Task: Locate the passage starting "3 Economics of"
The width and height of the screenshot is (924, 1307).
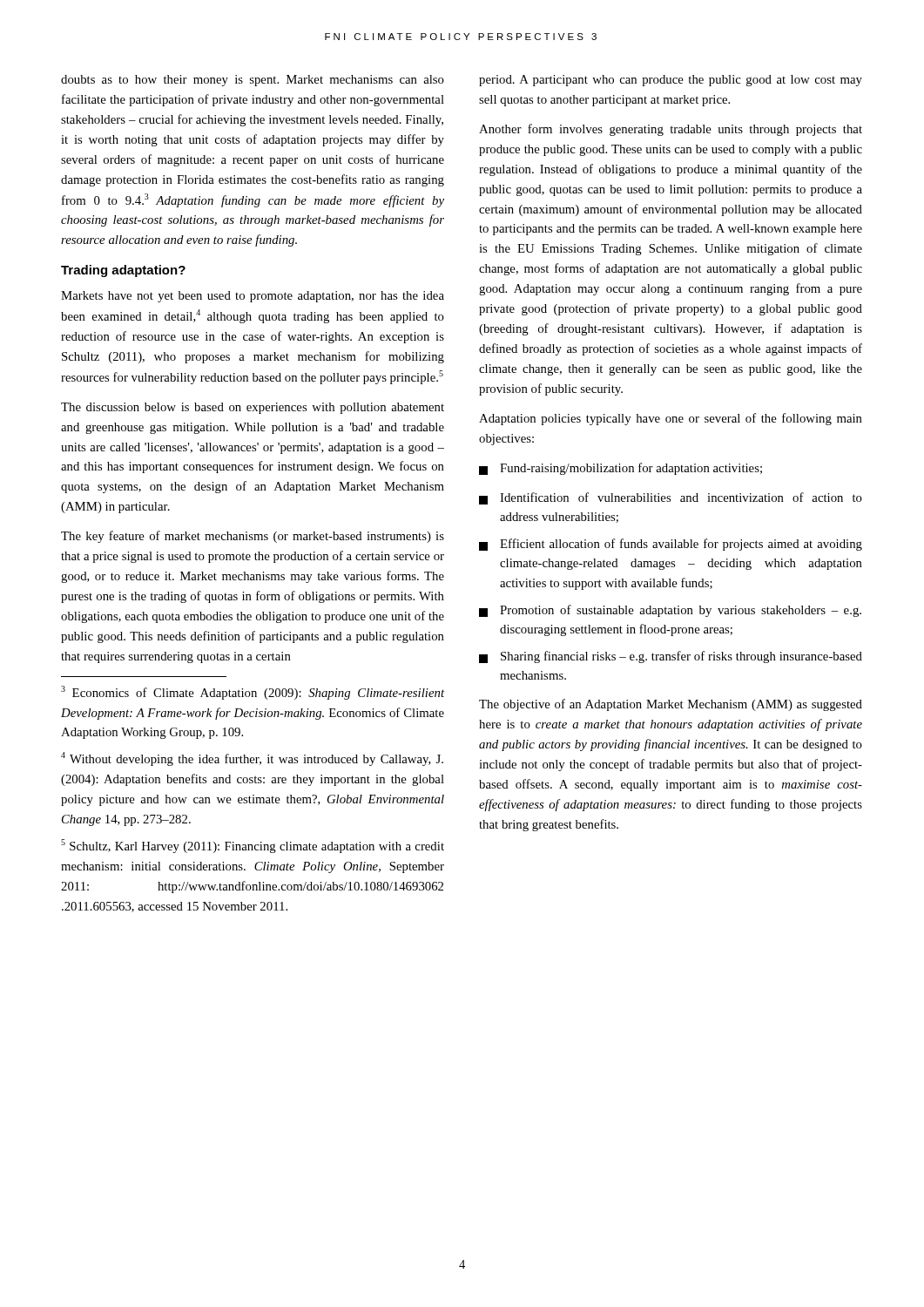Action: click(x=253, y=799)
